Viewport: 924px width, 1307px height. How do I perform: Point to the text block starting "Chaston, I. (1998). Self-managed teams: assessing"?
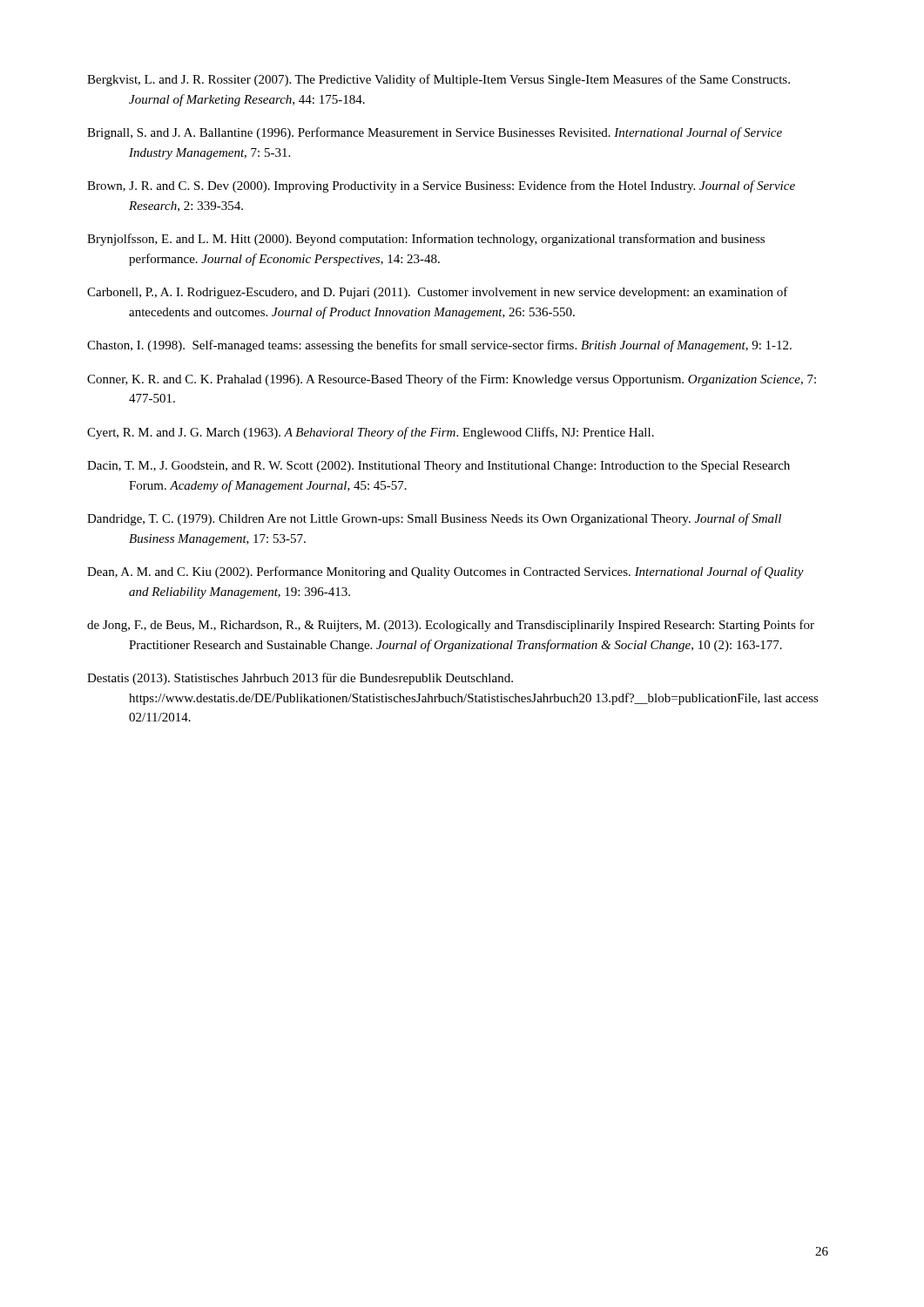pos(440,345)
